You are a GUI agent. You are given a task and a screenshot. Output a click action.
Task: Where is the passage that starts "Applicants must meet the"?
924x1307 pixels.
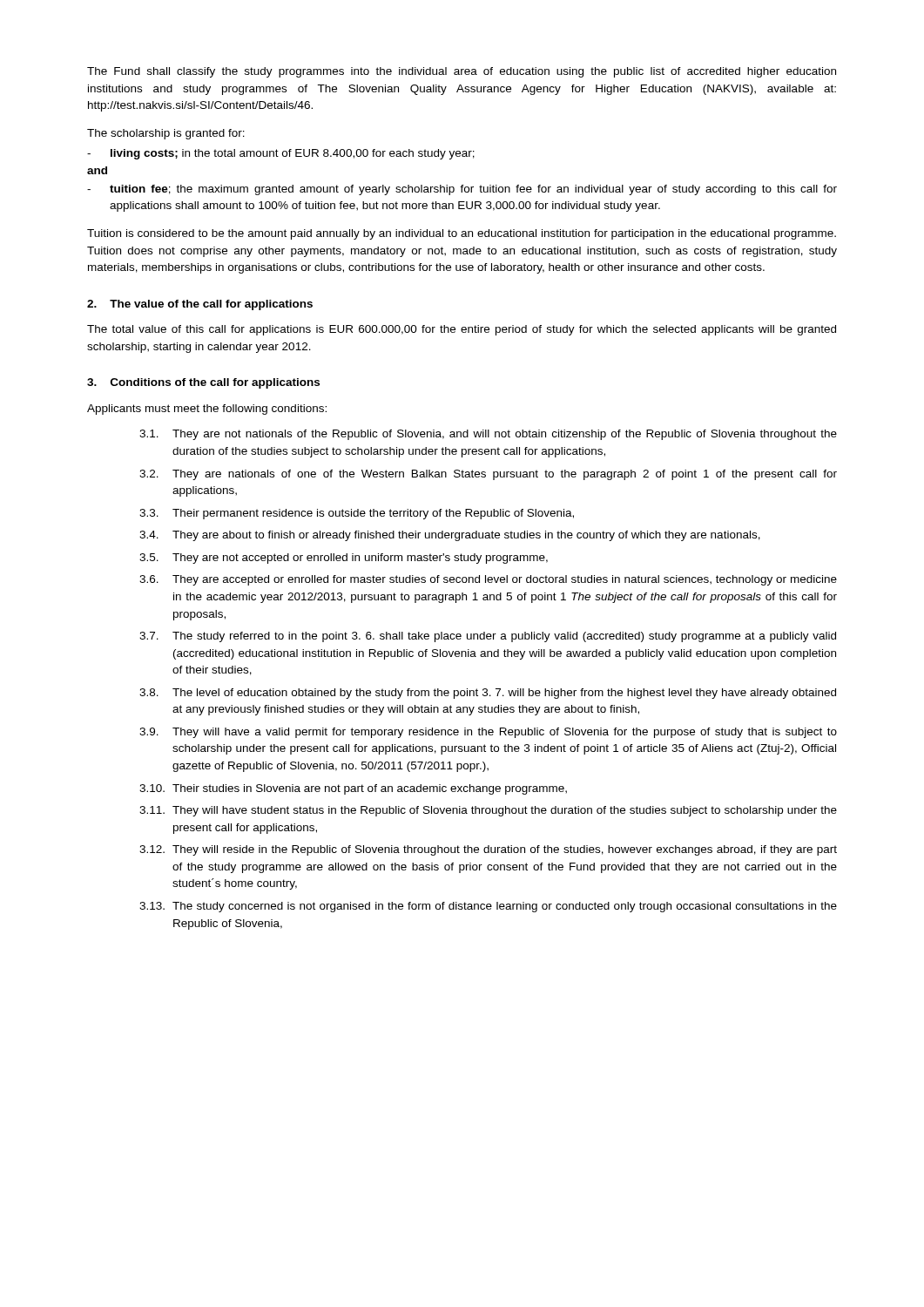pos(207,408)
